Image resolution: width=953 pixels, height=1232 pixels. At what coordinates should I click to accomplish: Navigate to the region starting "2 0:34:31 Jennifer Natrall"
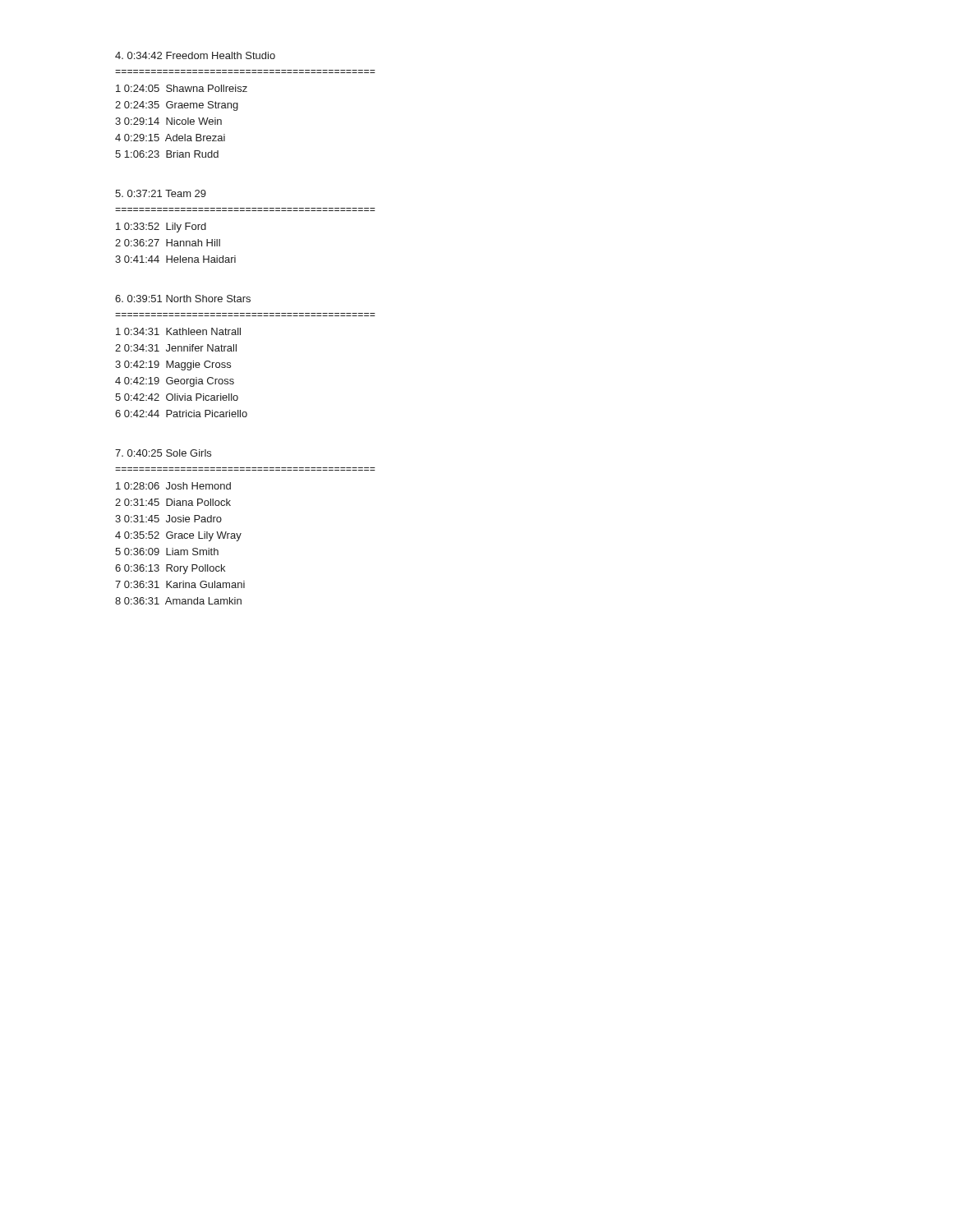point(176,348)
